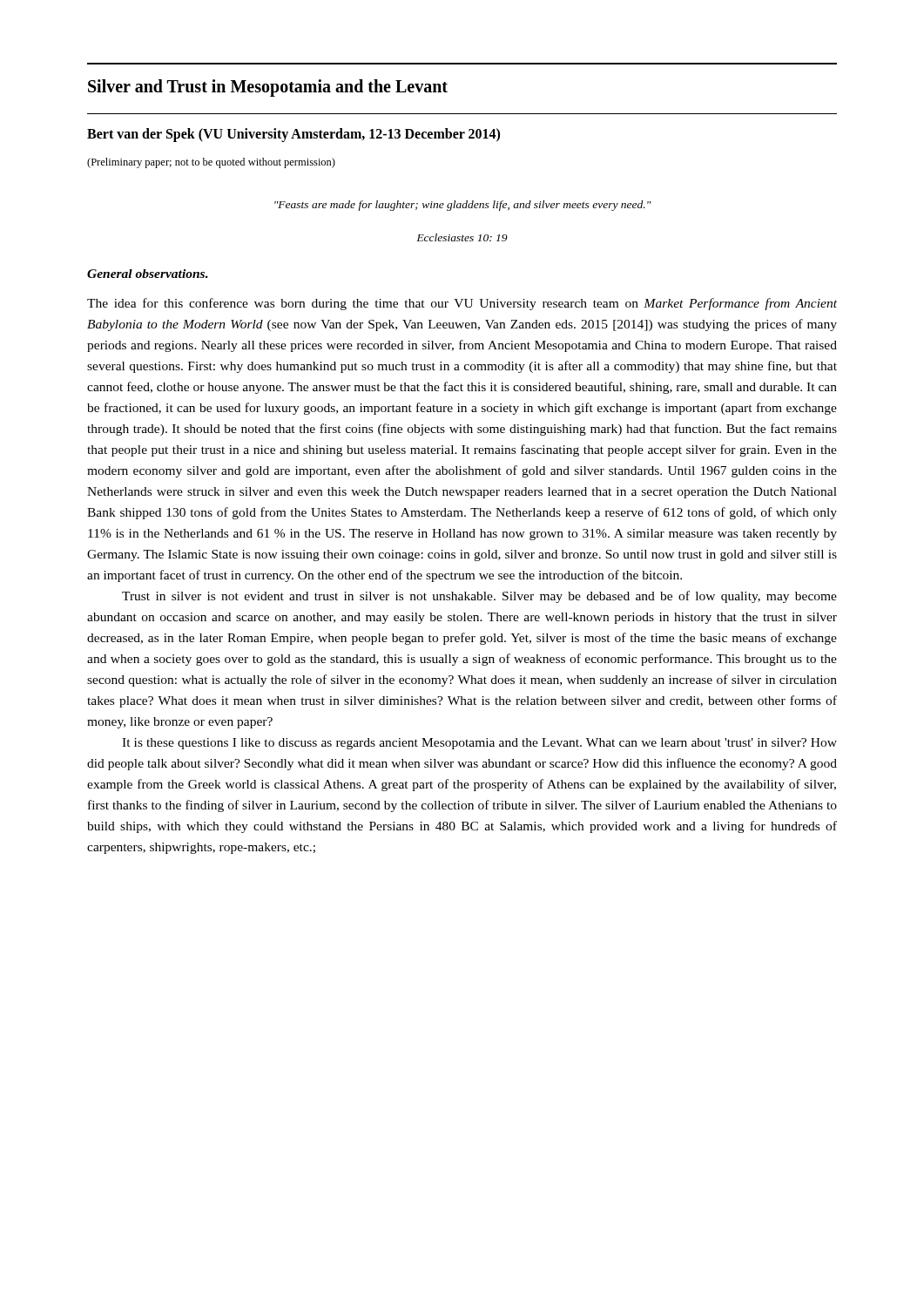Viewport: 924px width, 1307px height.
Task: Click on the text block that reads "It is these questions I like"
Action: click(462, 795)
